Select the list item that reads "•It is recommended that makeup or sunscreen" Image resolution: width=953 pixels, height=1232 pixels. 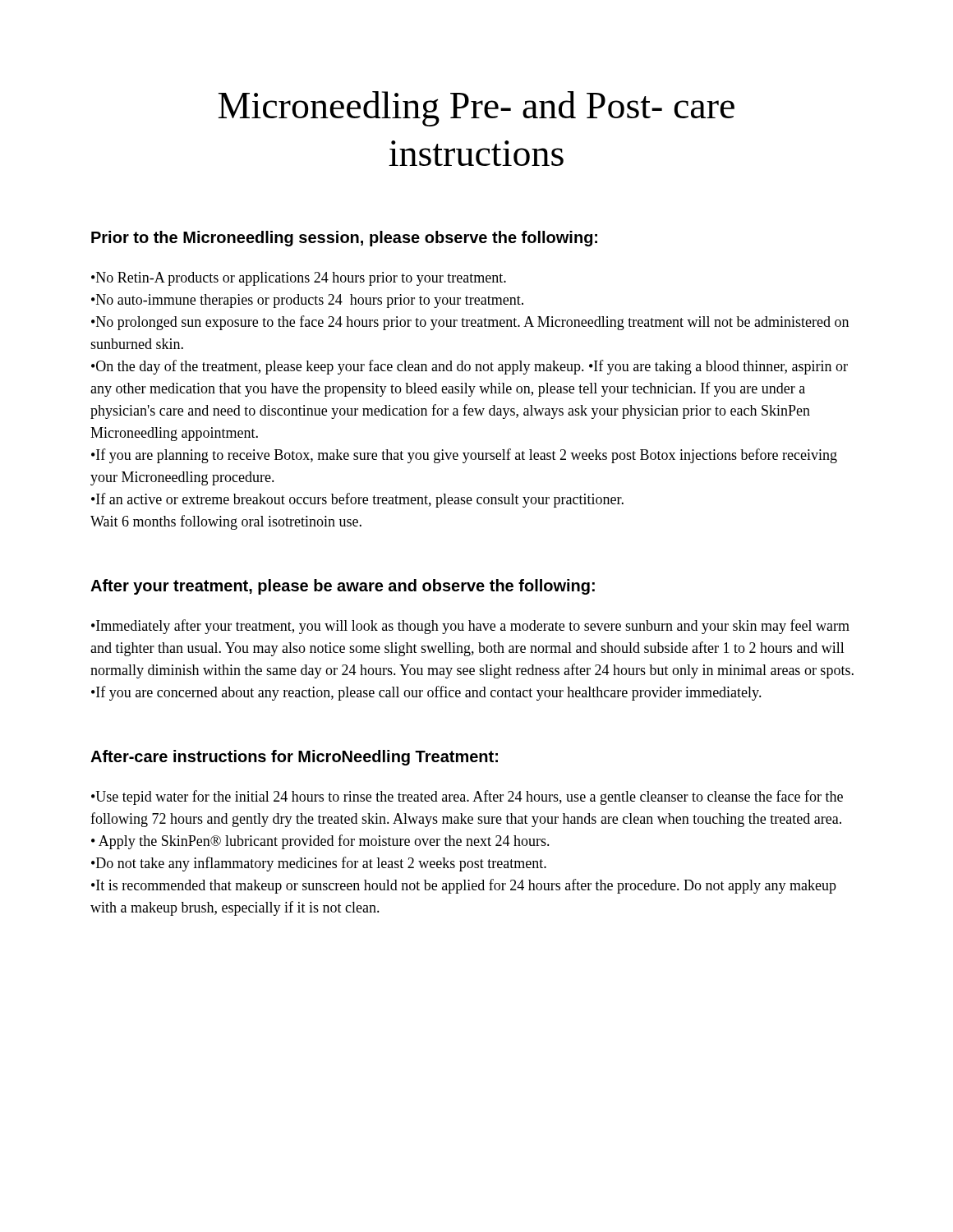coord(463,896)
